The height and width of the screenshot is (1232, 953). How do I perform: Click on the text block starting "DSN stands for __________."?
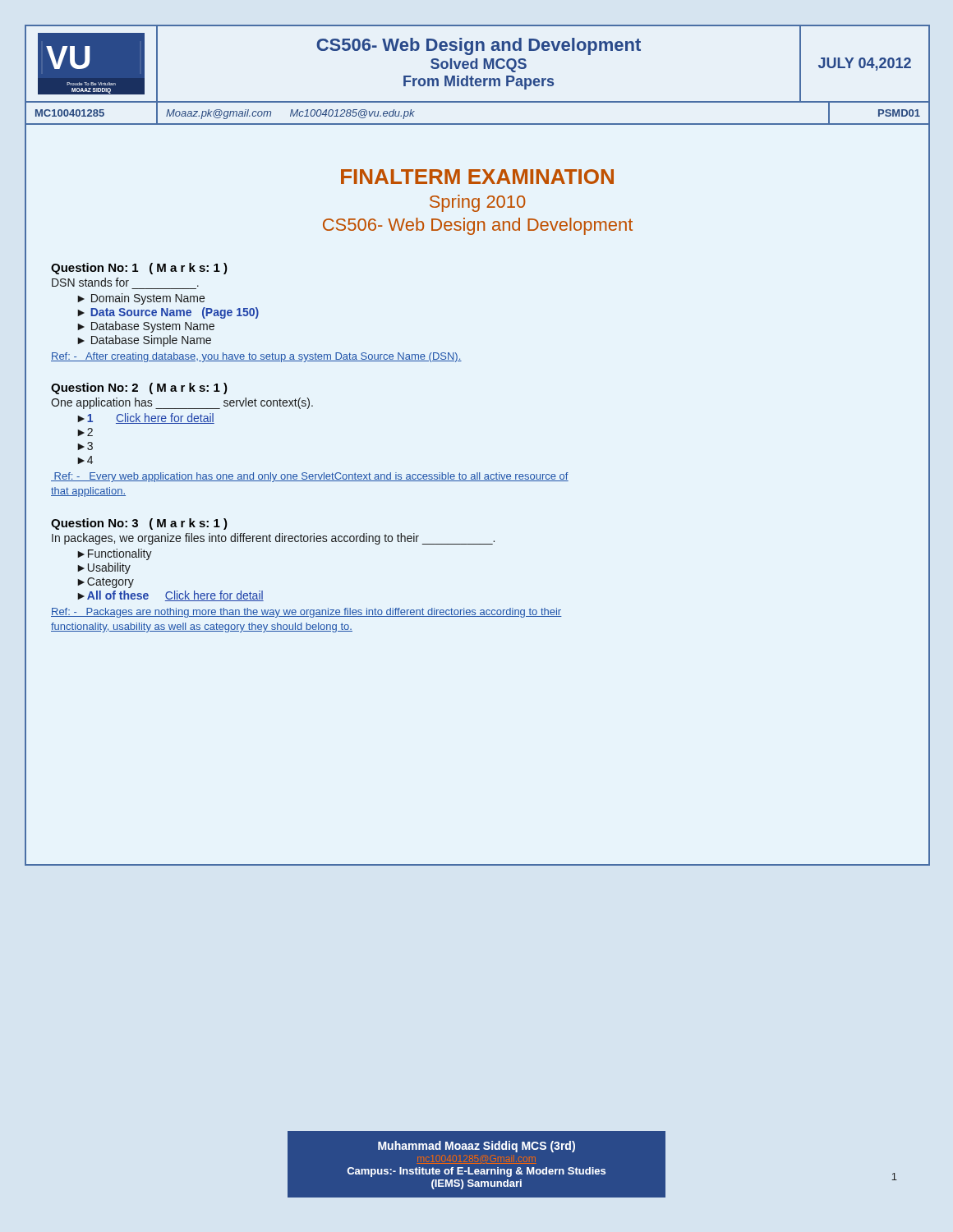[x=125, y=283]
